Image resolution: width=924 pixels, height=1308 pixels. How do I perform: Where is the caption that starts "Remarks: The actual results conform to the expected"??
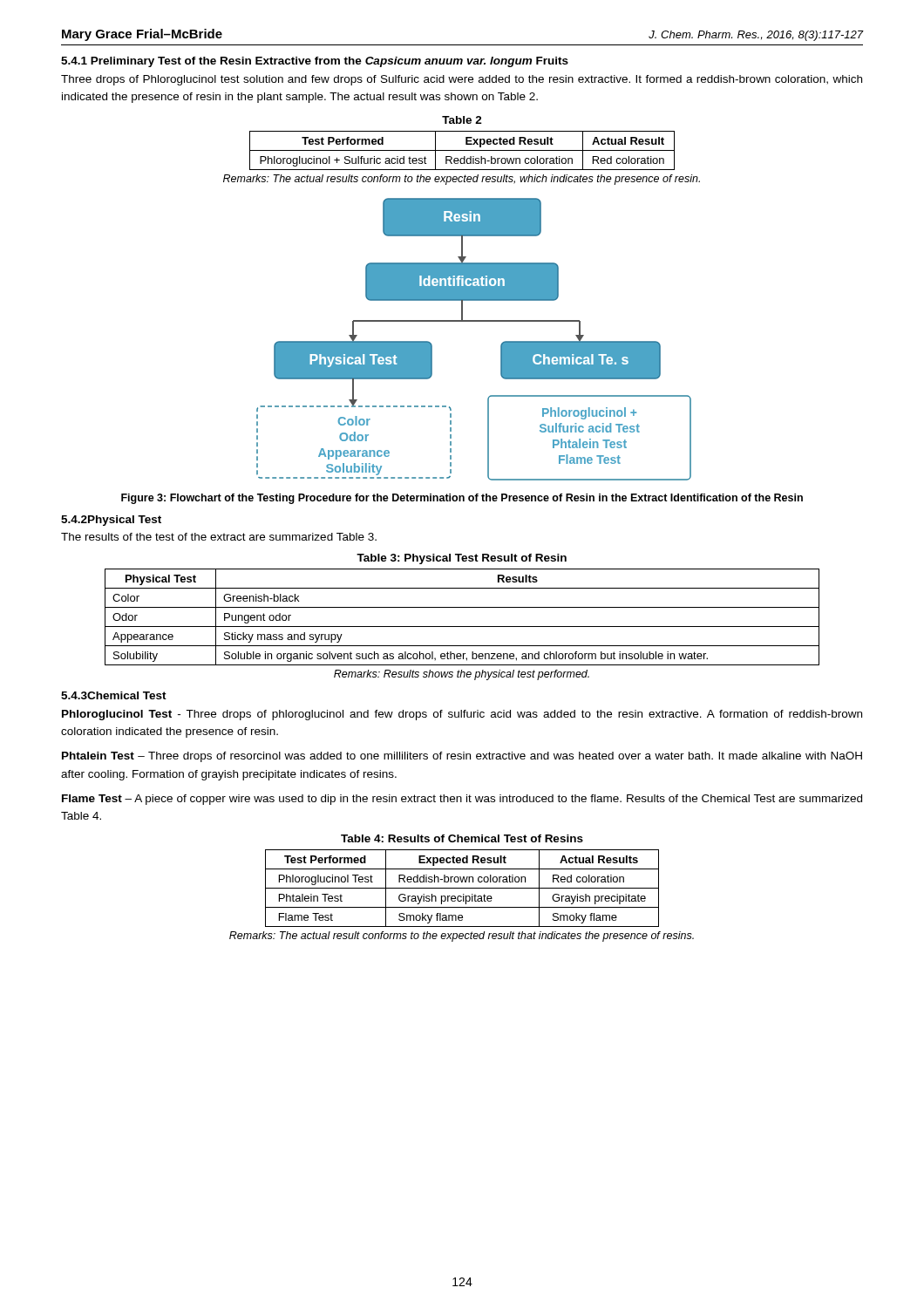pos(462,178)
